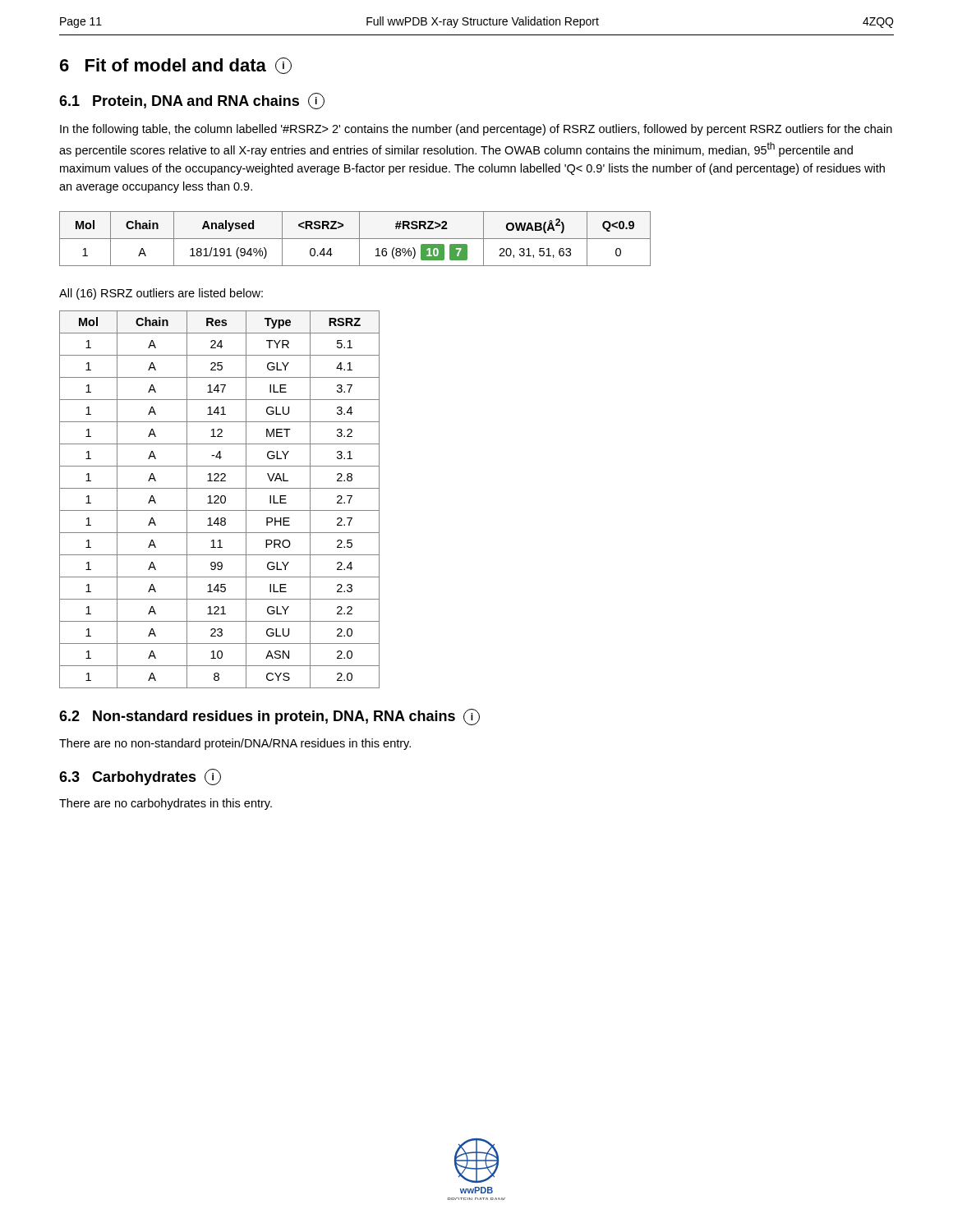This screenshot has width=953, height=1232.
Task: Click on the section header containing "6.1 Protein, DNA and"
Action: pyautogui.click(x=192, y=101)
